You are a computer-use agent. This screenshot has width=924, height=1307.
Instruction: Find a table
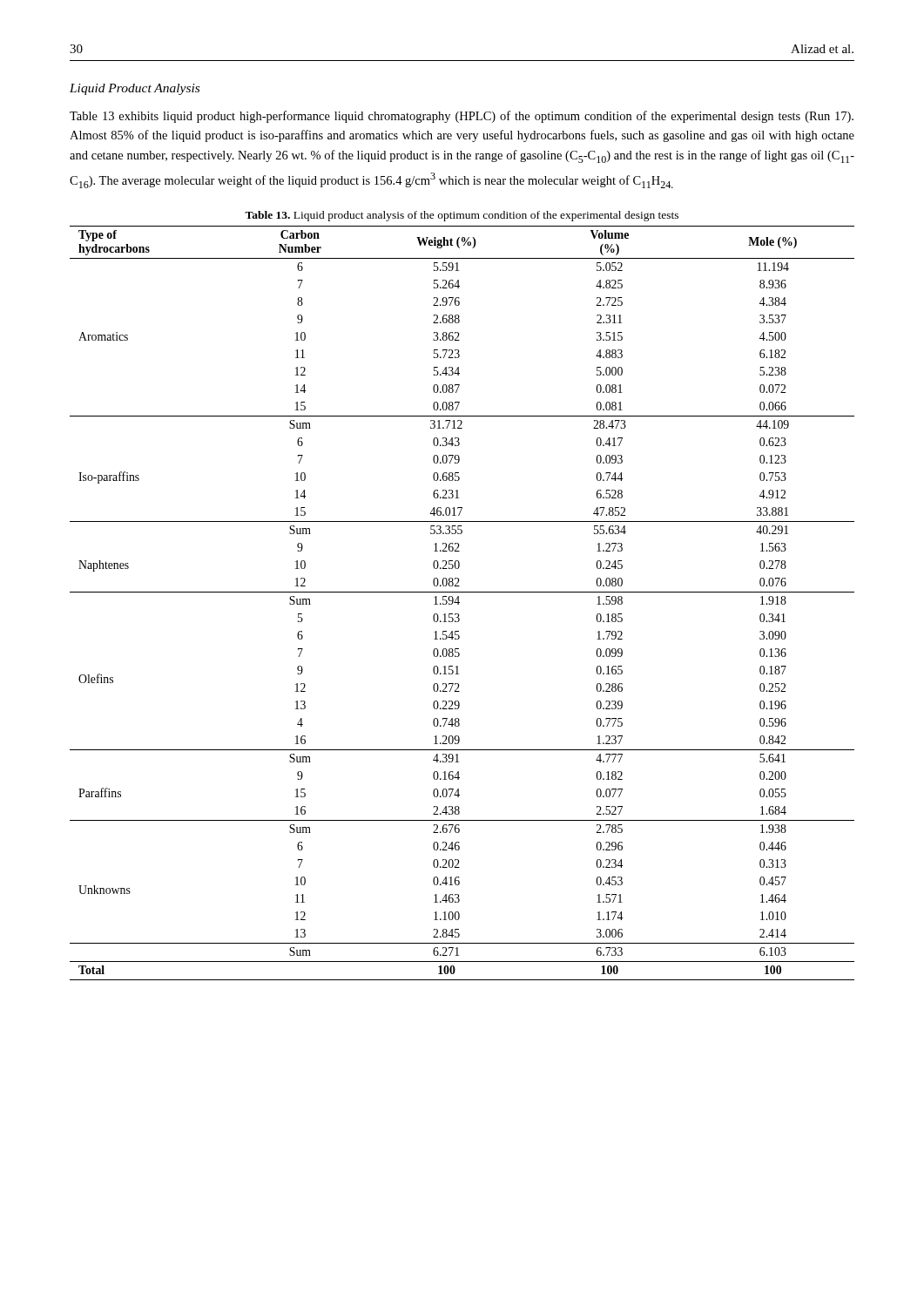tap(462, 603)
